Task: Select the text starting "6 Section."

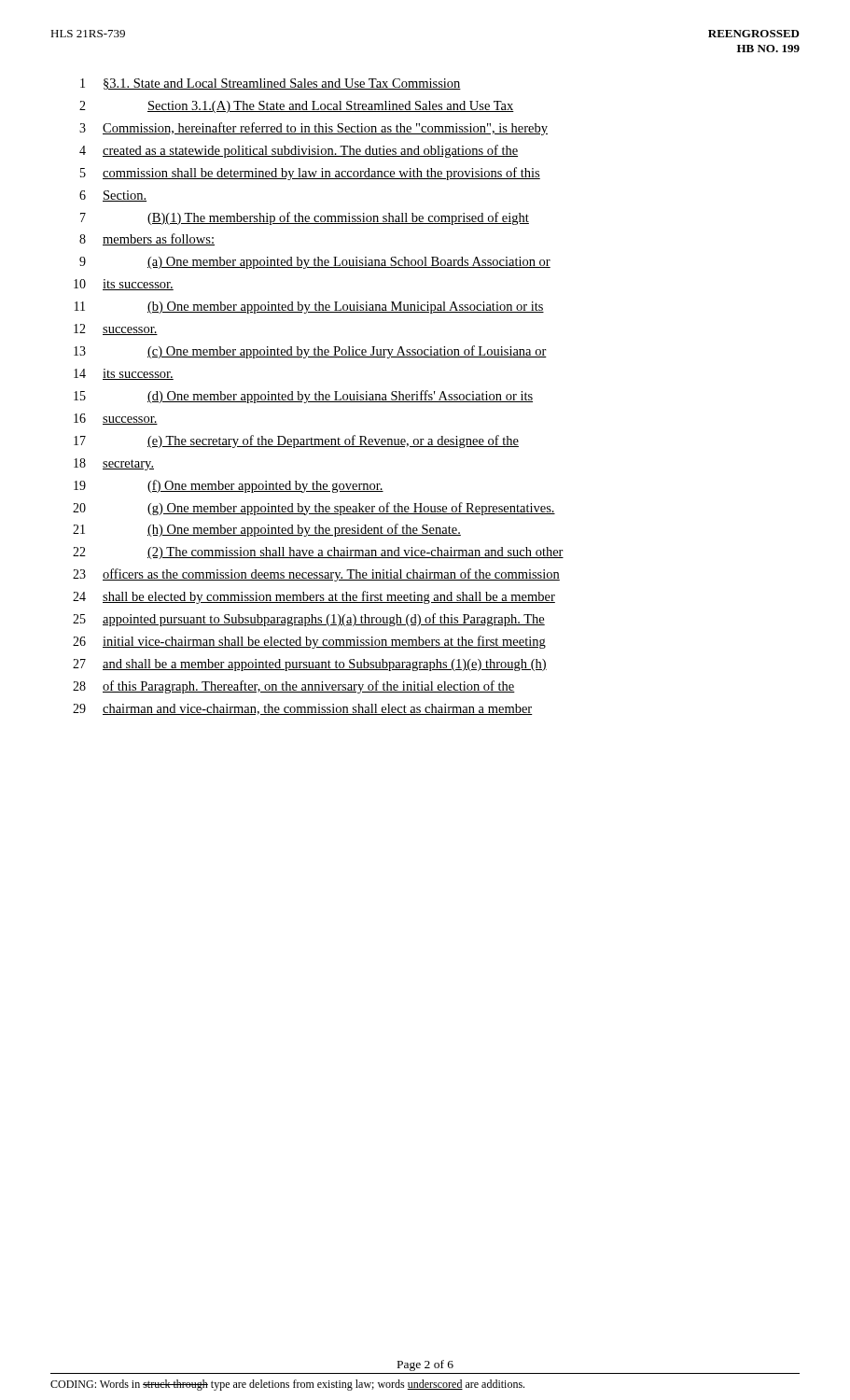Action: pyautogui.click(x=113, y=196)
